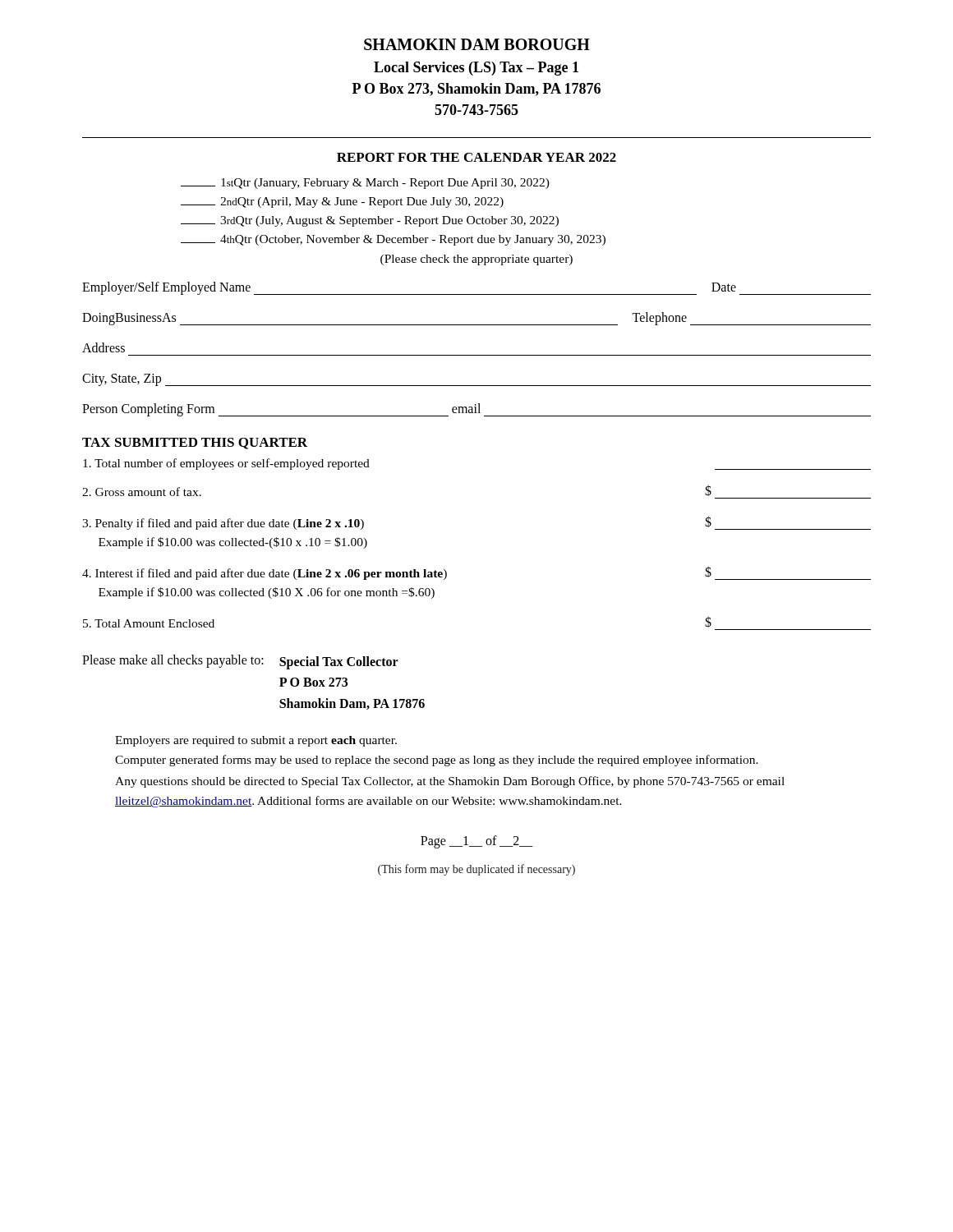
Task: Locate the text "(Please check the appropriate quarter)"
Action: coord(476,259)
